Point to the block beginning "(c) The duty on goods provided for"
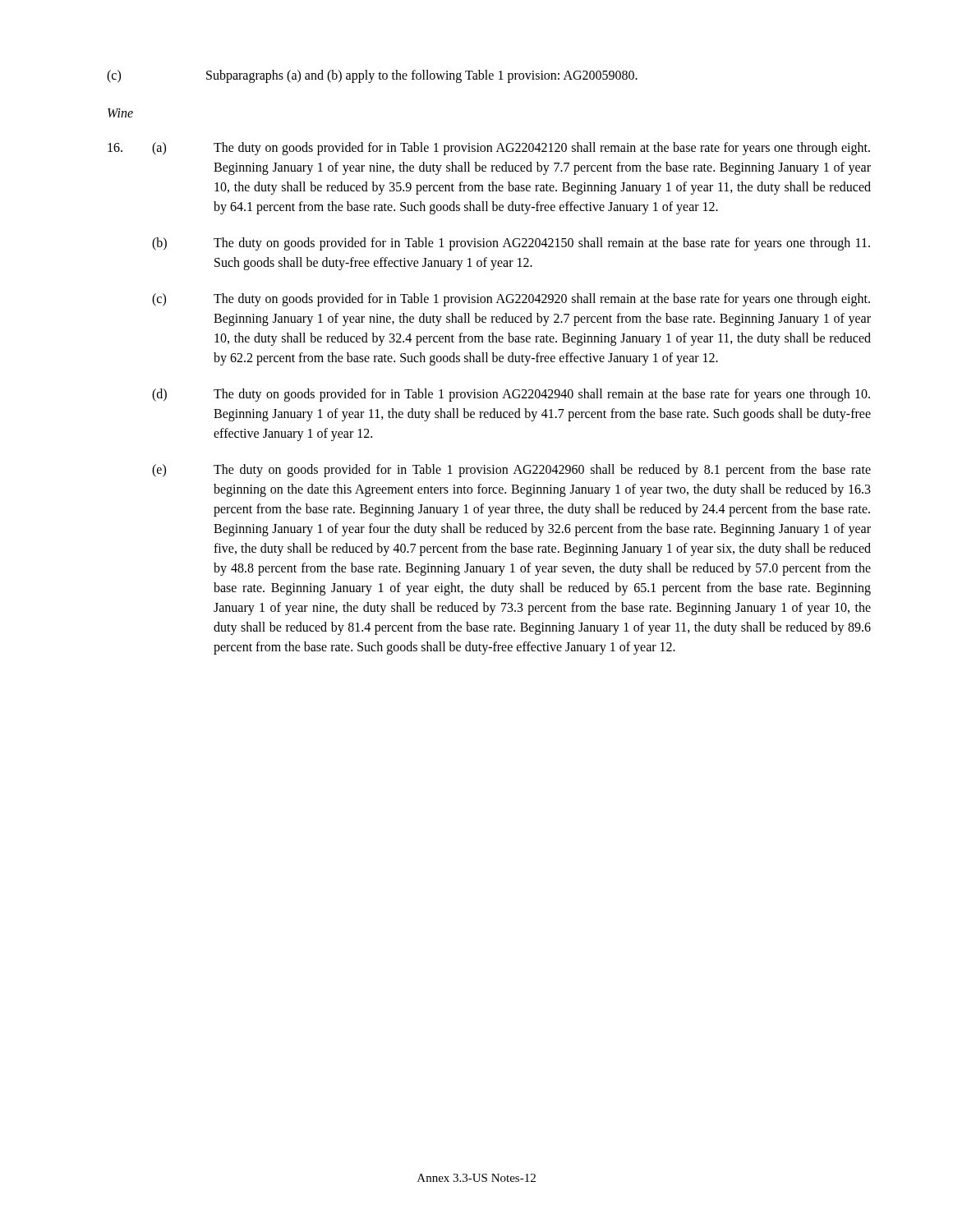This screenshot has width=953, height=1232. click(x=511, y=329)
